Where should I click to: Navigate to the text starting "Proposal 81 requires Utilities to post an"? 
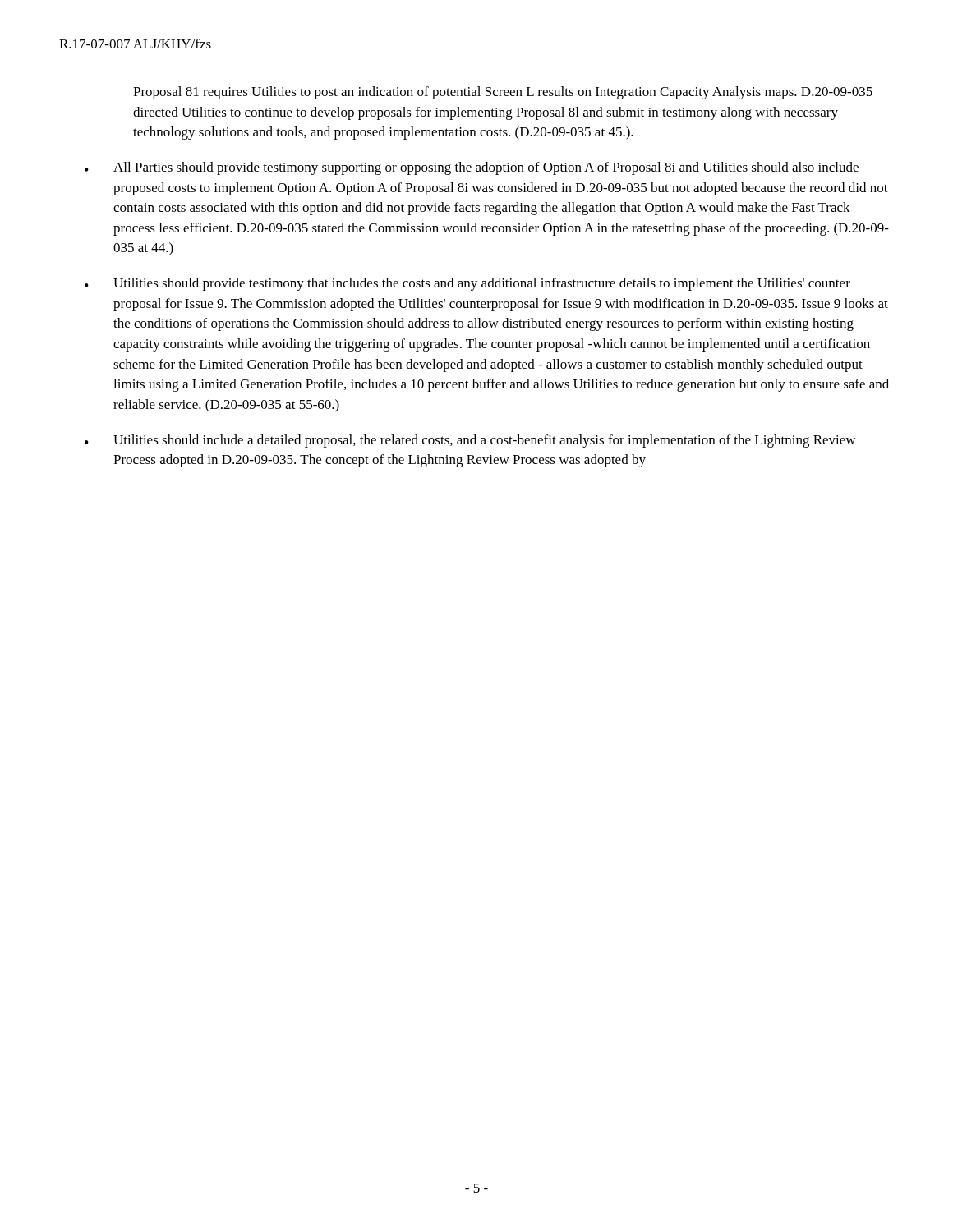(503, 112)
